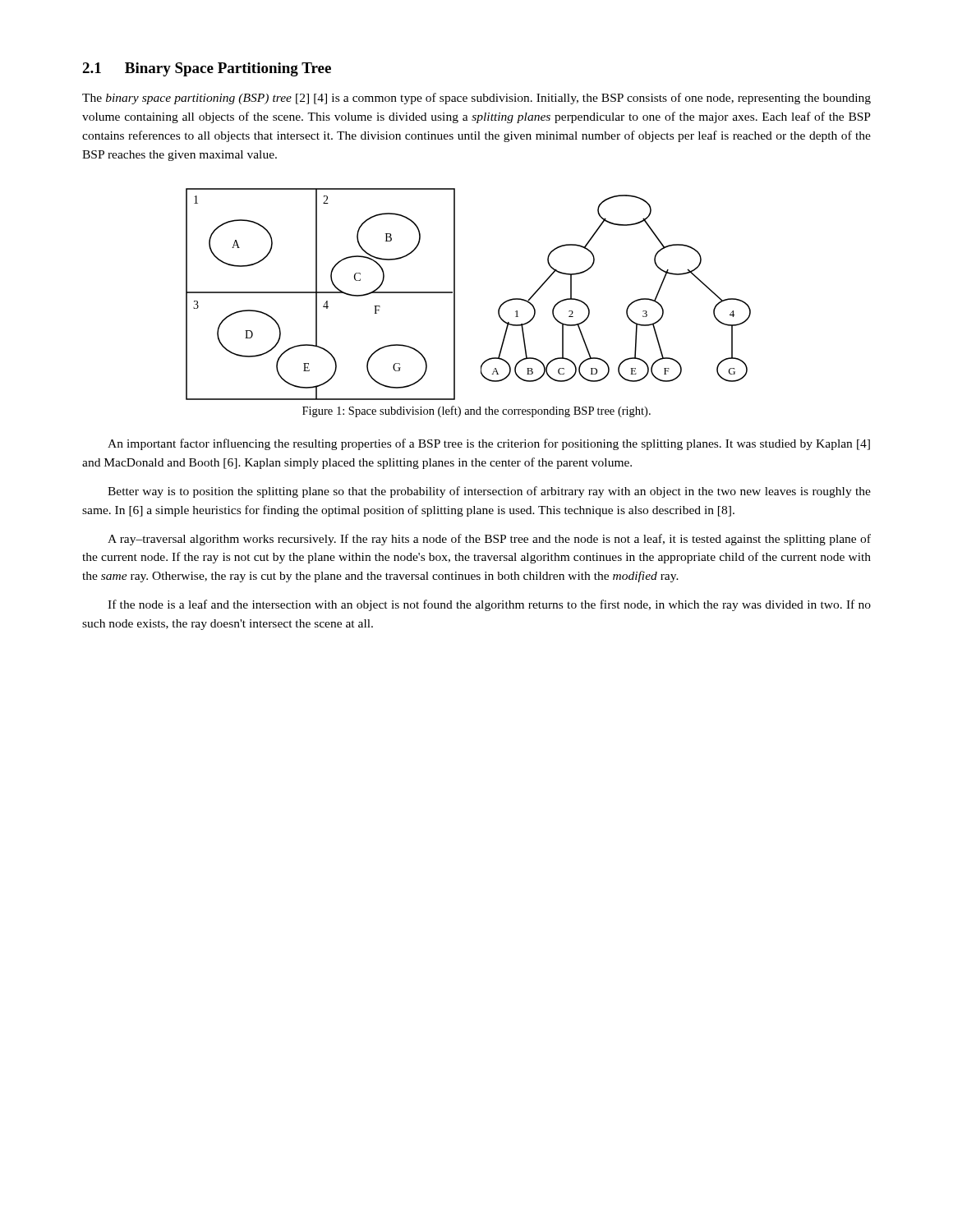
Task: Click on the element starting "An important factor influencing the resulting properties of"
Action: (x=476, y=453)
